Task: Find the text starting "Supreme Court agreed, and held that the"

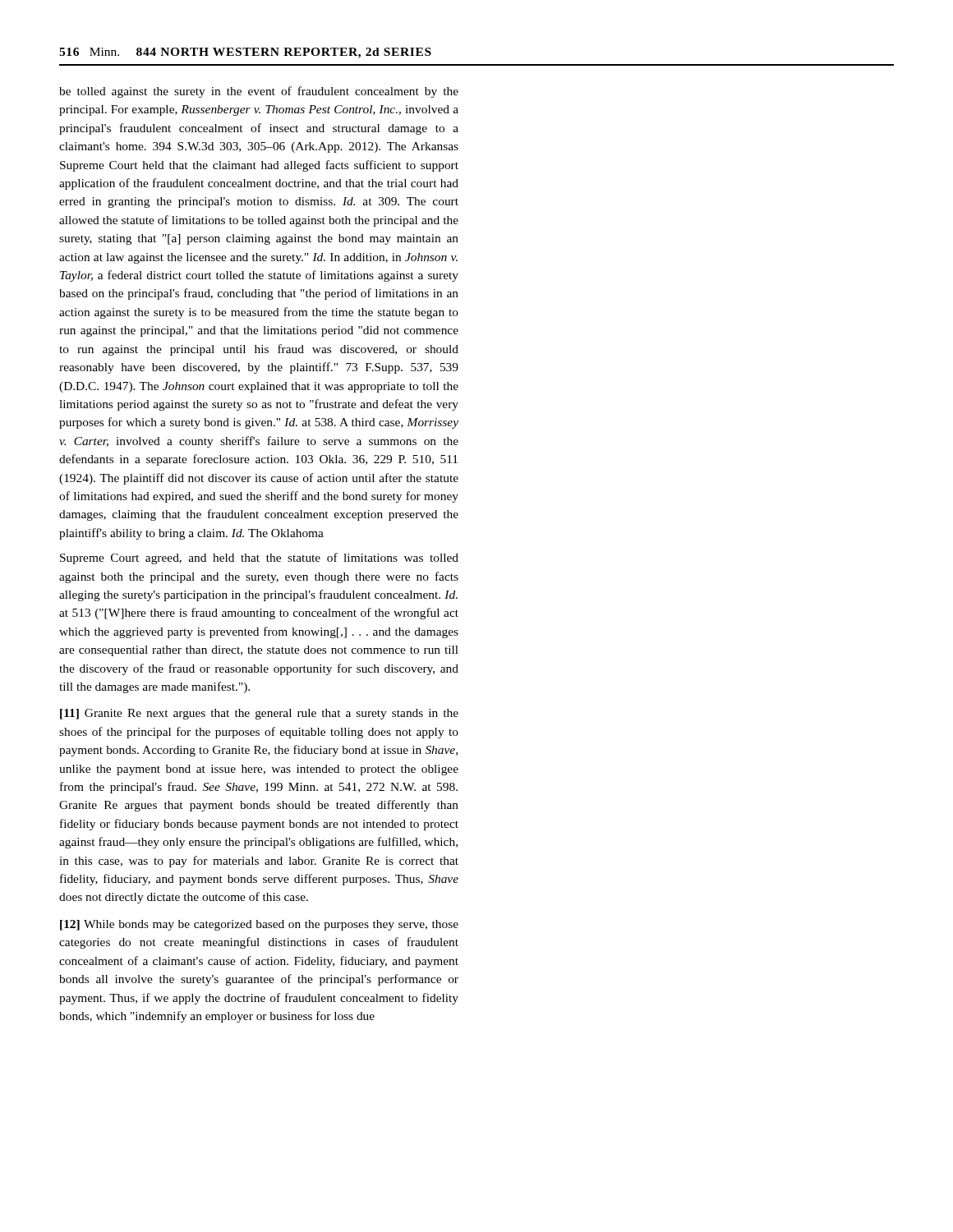Action: pos(259,622)
